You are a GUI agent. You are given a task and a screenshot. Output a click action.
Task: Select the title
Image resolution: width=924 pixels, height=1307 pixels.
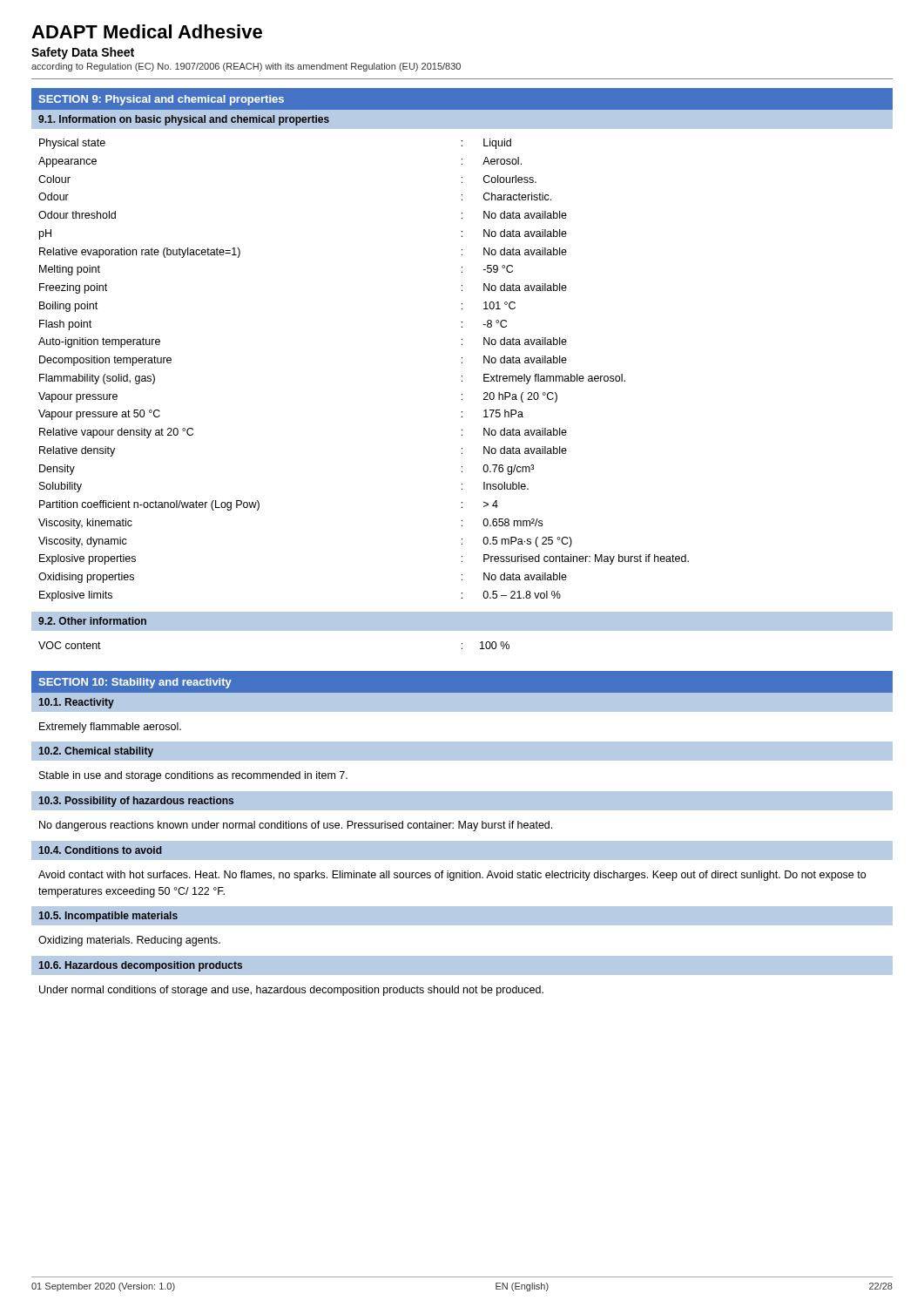tap(147, 32)
